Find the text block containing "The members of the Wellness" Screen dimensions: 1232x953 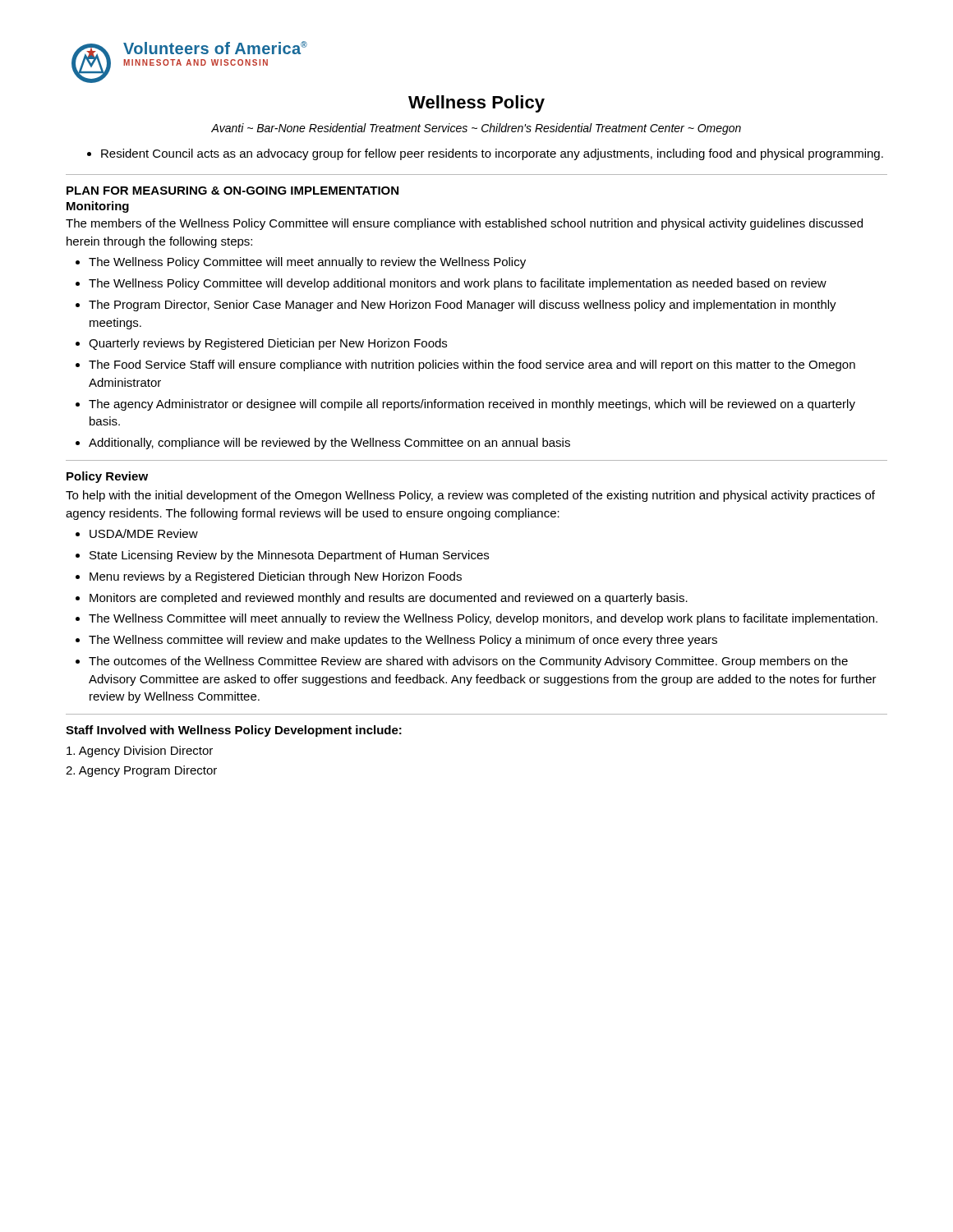click(465, 232)
